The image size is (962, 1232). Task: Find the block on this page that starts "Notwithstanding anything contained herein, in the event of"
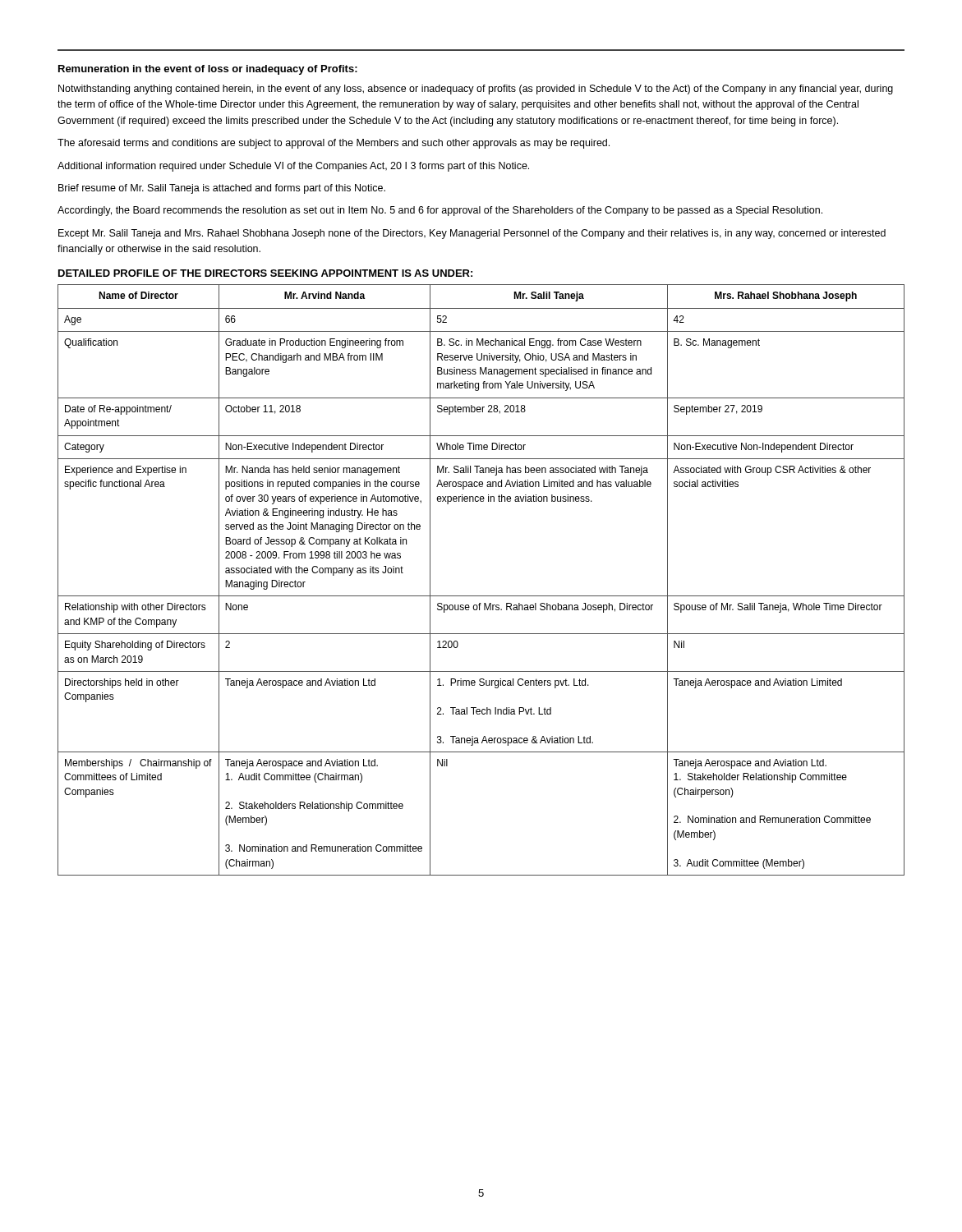point(475,105)
